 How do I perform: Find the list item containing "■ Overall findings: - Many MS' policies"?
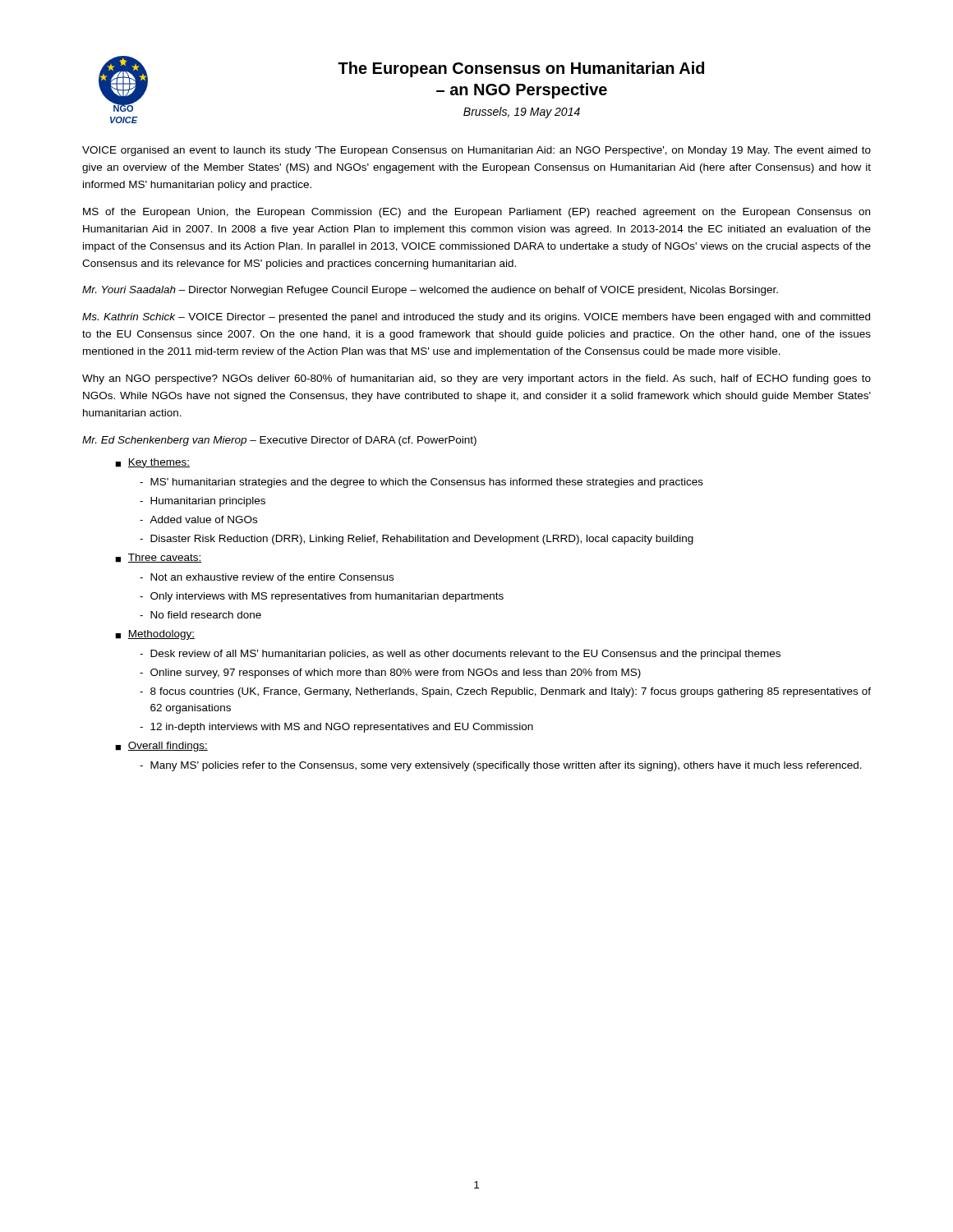click(493, 756)
